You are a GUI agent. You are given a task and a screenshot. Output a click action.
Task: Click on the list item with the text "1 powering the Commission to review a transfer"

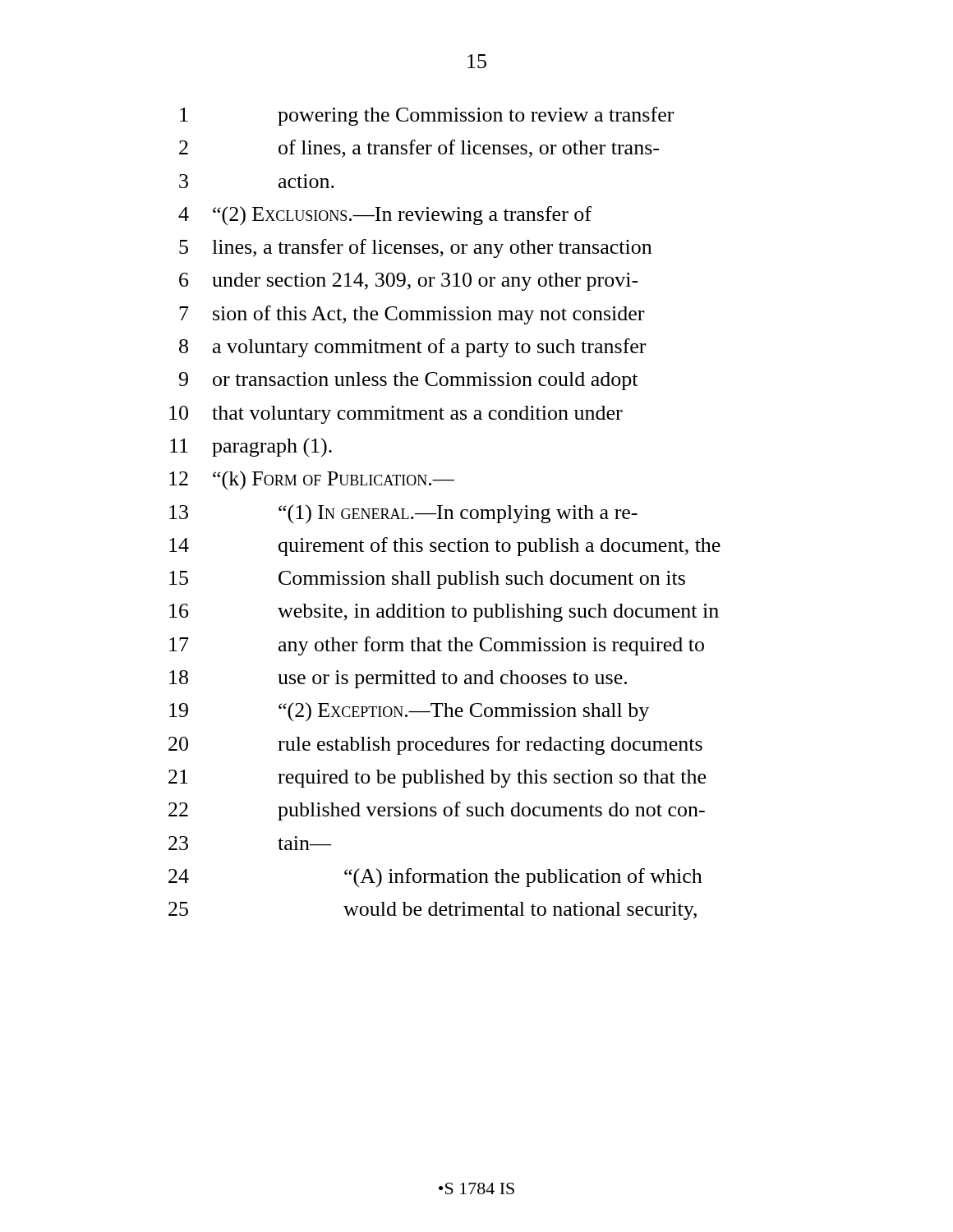(x=493, y=115)
